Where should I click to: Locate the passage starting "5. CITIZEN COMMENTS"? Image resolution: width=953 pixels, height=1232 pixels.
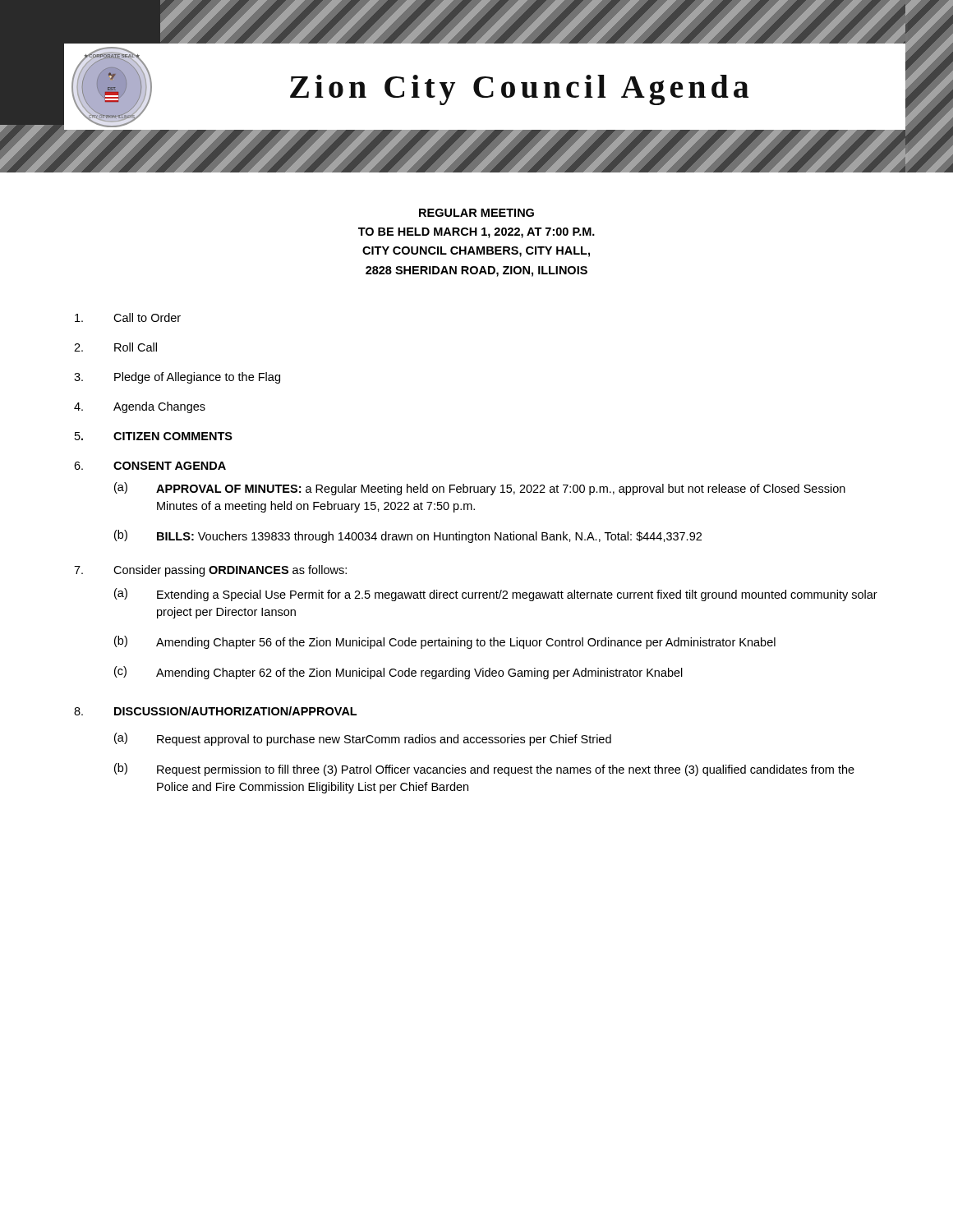tap(153, 436)
